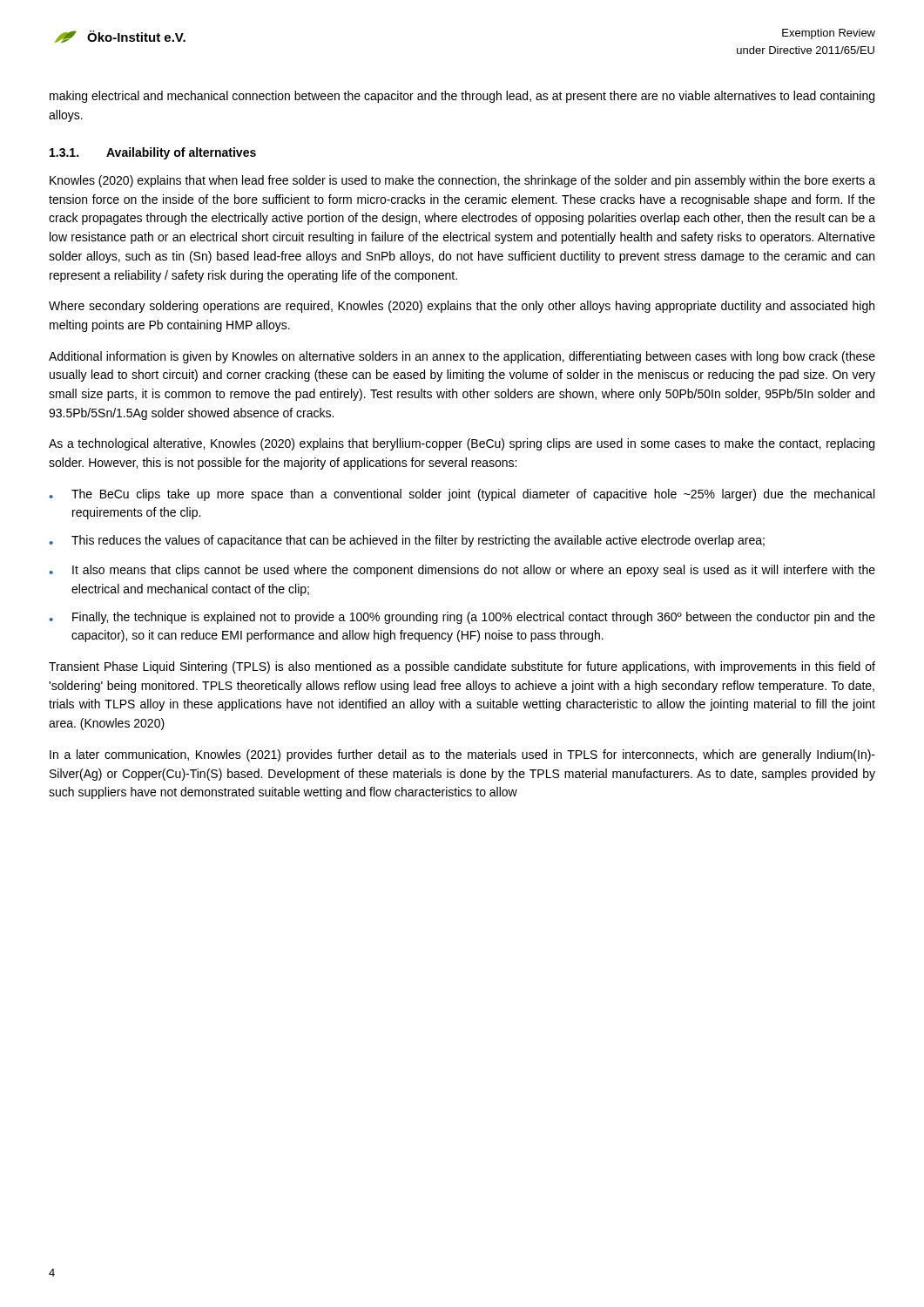924x1307 pixels.
Task: Point to the text block starting "• The BeCu clips take up"
Action: 462,504
